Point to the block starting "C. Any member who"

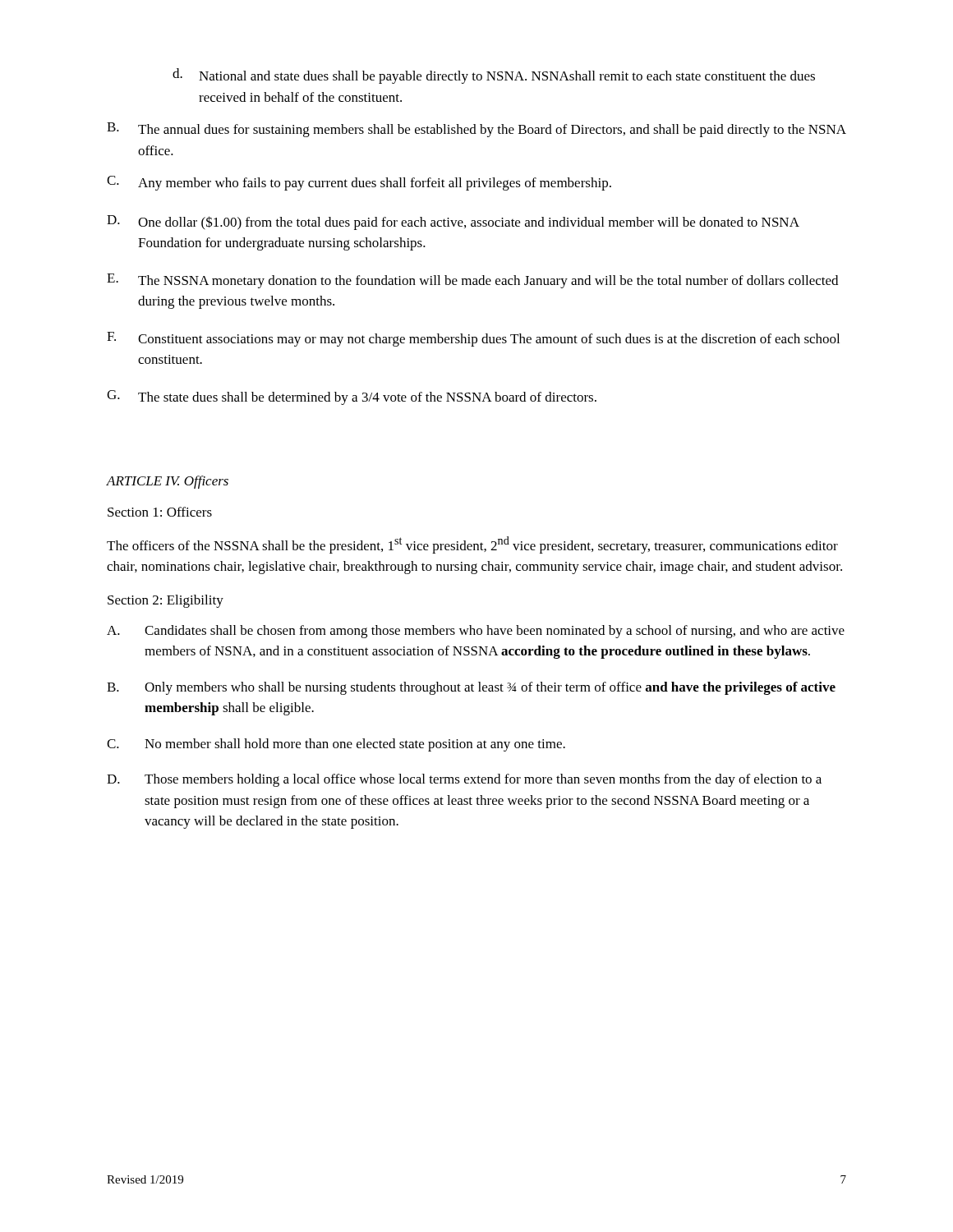click(476, 183)
